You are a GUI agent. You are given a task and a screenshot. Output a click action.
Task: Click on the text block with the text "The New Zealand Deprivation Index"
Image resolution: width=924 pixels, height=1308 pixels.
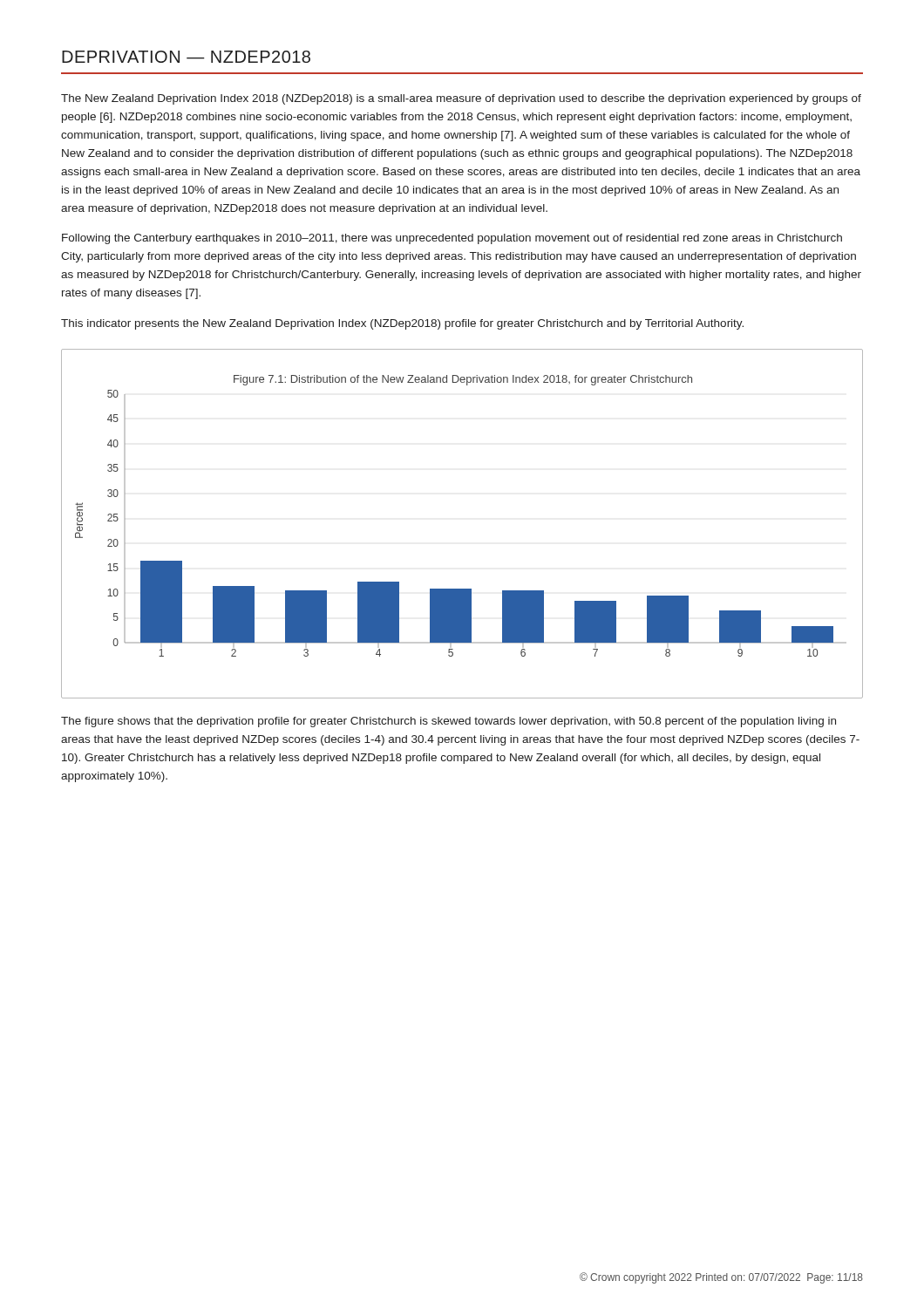(461, 153)
